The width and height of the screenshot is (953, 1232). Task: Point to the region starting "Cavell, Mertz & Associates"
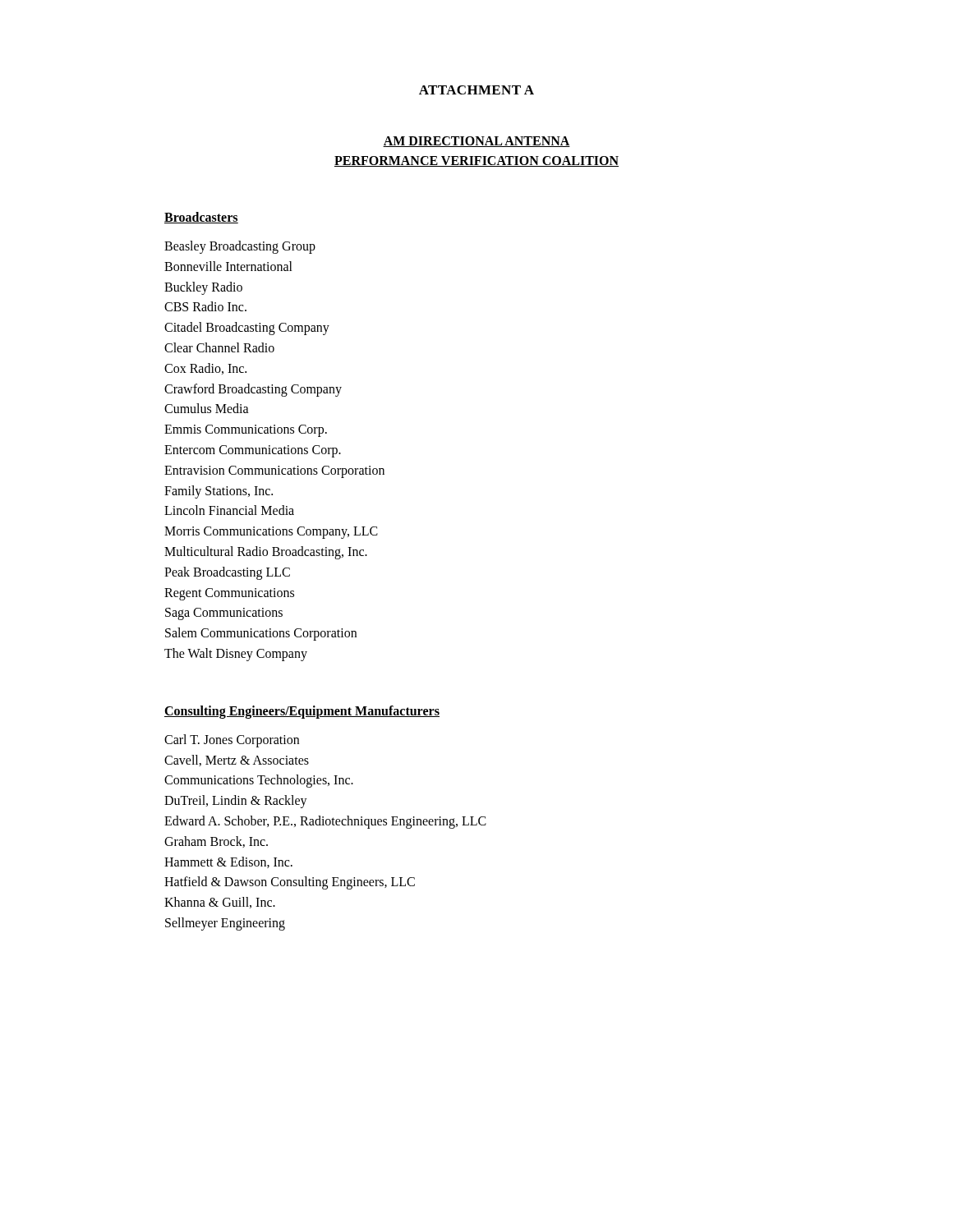pos(237,760)
